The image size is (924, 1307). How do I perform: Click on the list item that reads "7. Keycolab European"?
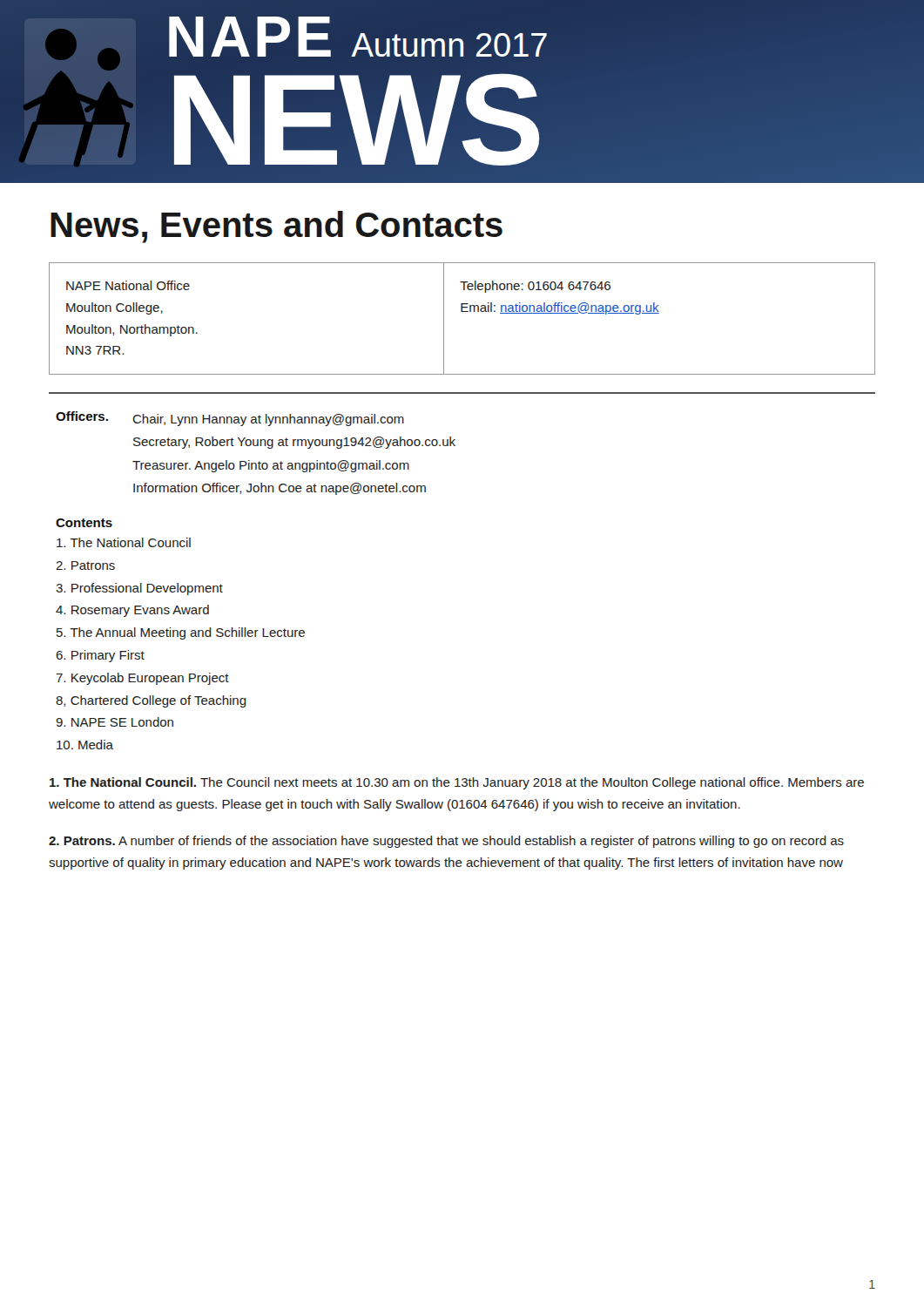(x=142, y=677)
